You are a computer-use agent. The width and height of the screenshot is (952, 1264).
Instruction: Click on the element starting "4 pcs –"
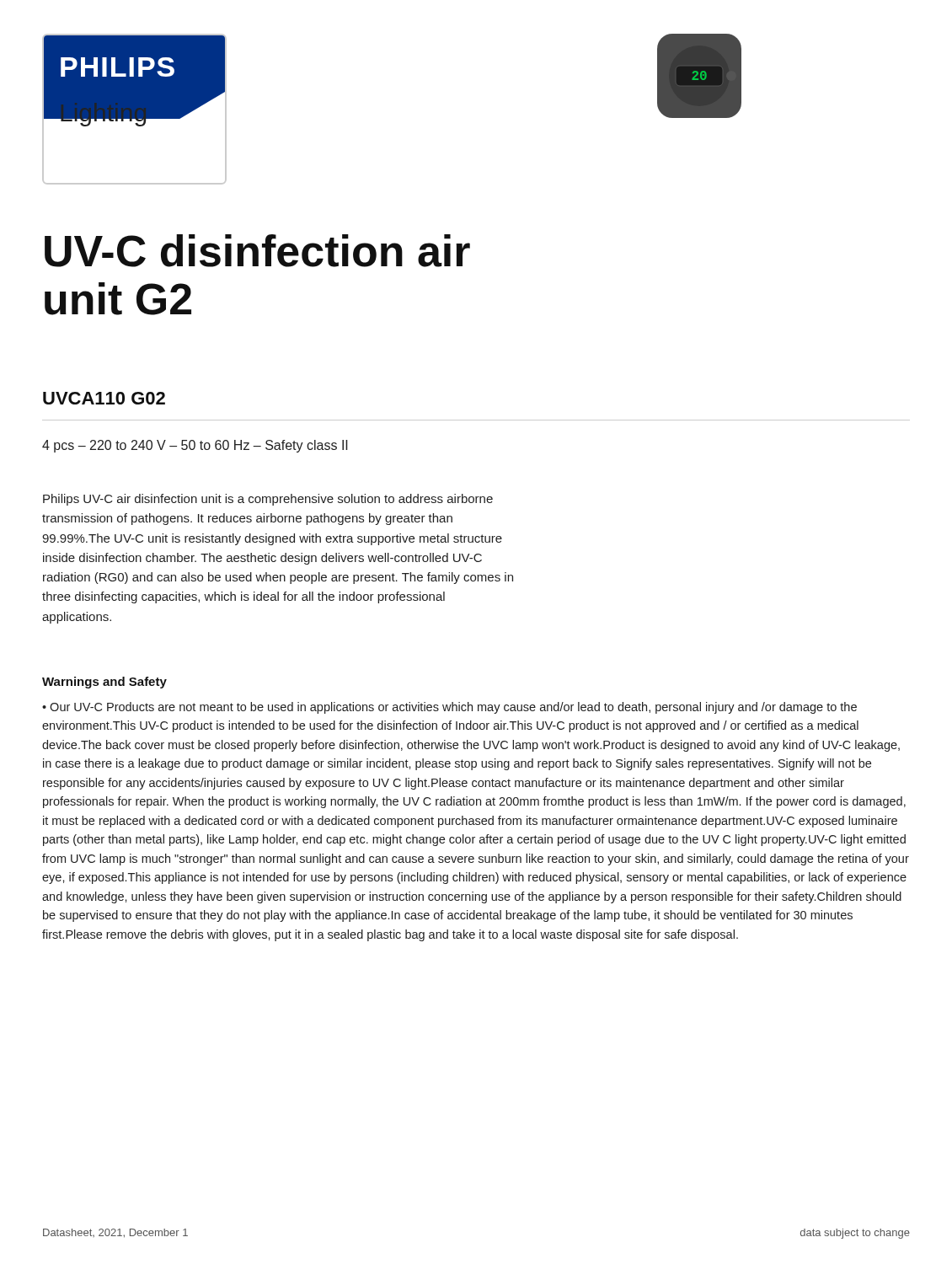point(195,446)
